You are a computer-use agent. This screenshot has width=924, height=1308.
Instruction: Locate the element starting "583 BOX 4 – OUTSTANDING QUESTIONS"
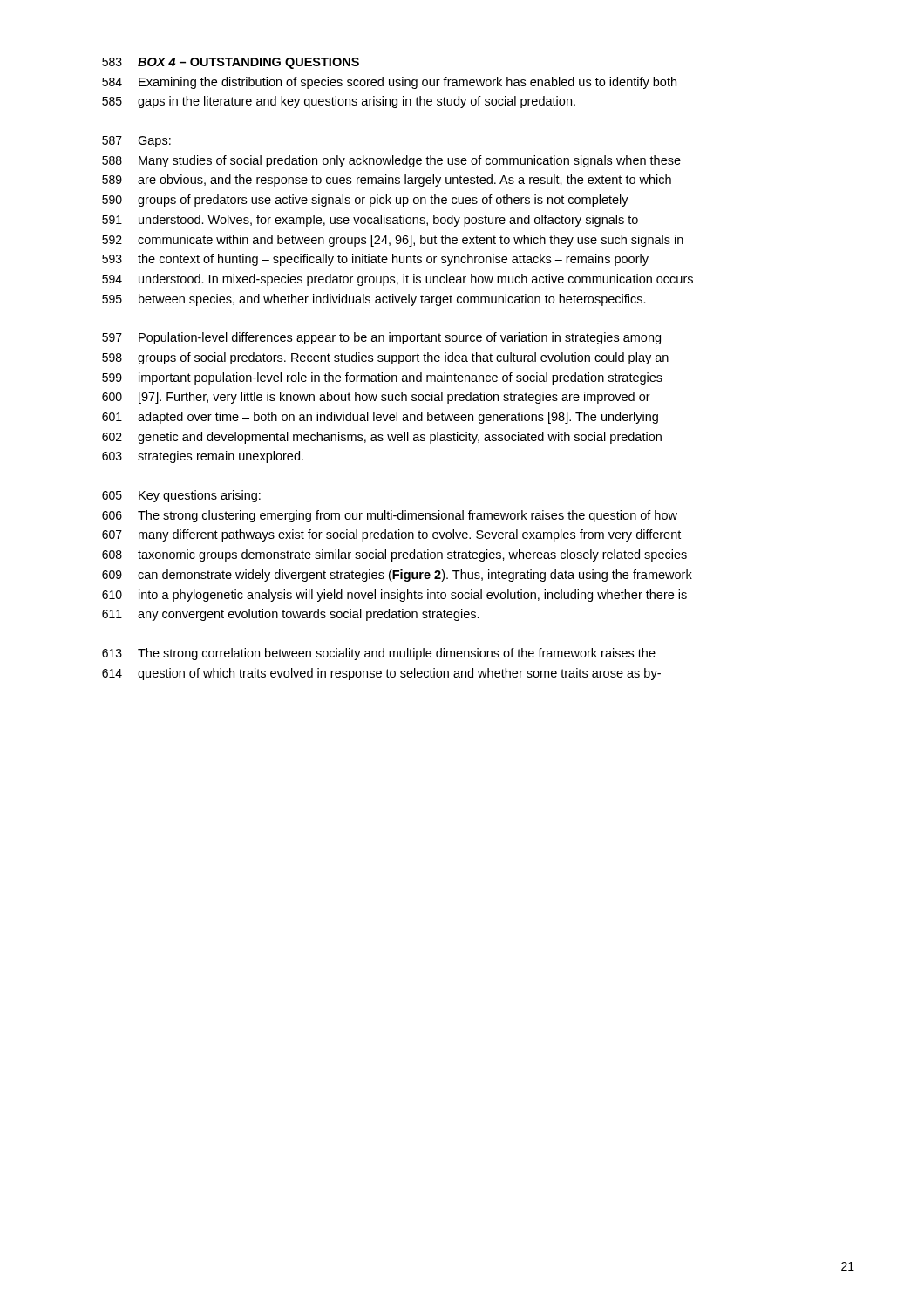(231, 63)
